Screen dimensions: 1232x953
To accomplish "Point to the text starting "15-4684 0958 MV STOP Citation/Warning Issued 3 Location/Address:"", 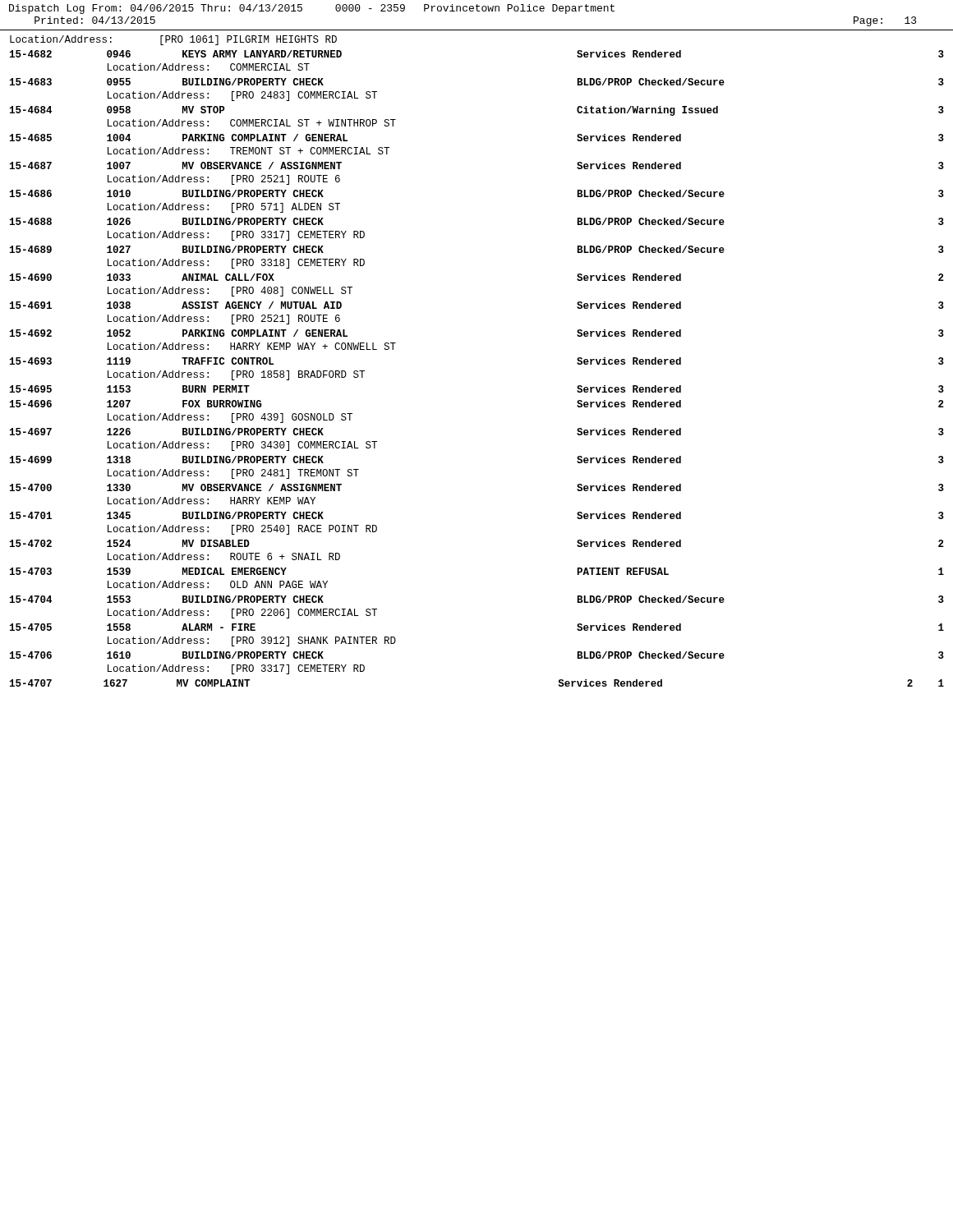I will tap(33, 111).
